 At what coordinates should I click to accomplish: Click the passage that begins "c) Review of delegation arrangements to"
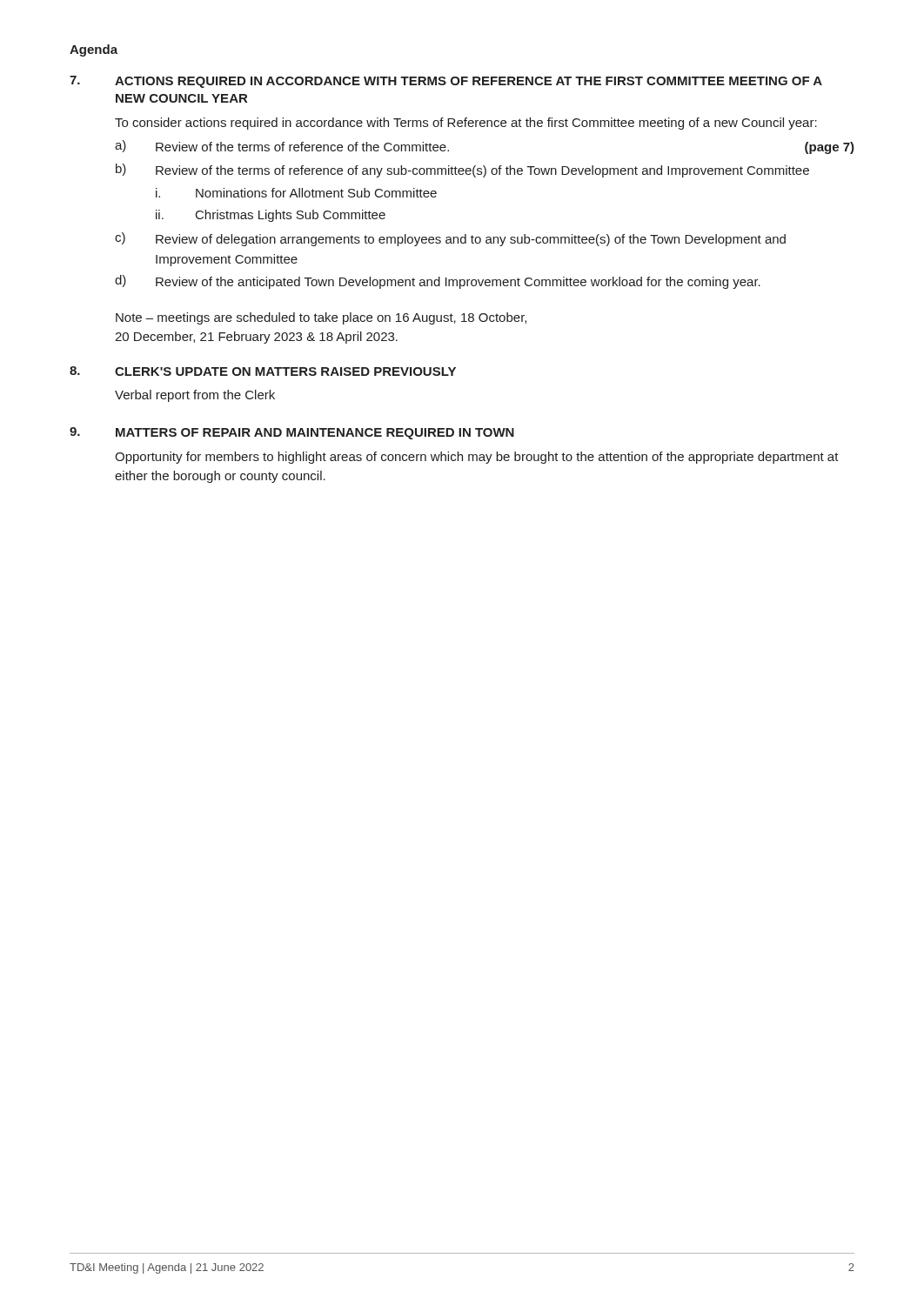(x=485, y=249)
